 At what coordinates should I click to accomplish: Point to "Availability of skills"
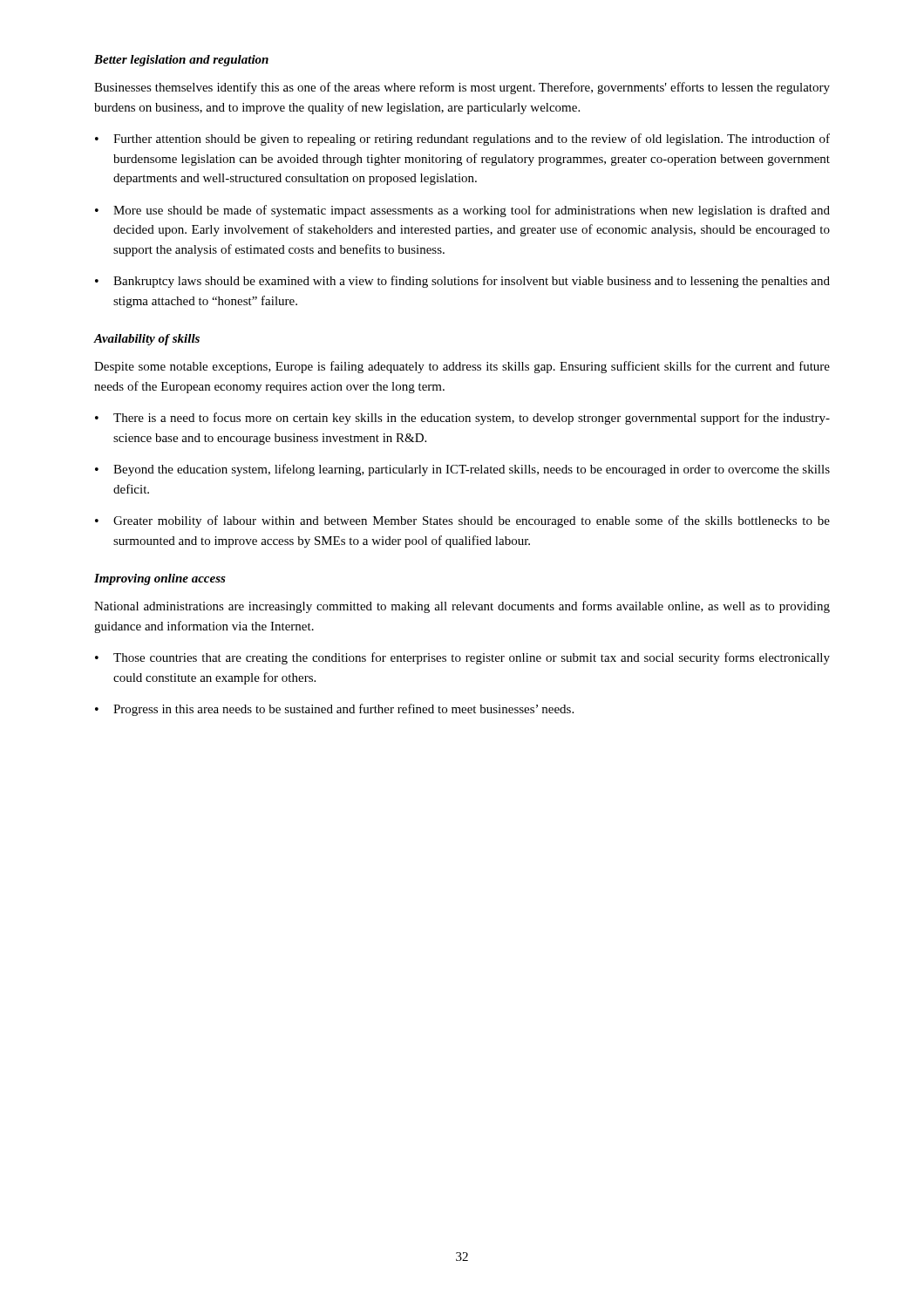coord(147,338)
